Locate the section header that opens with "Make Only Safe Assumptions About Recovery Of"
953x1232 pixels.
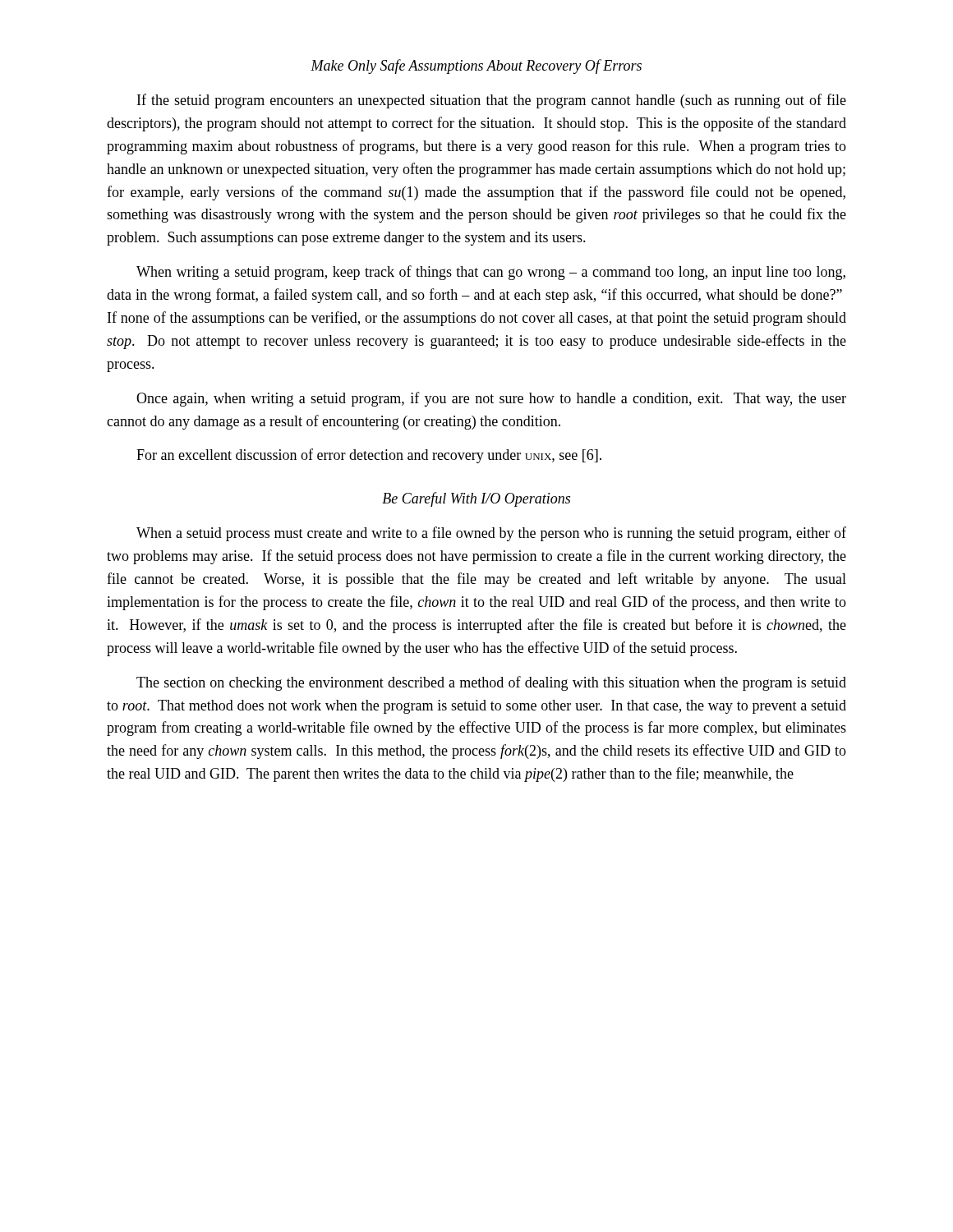(x=476, y=66)
